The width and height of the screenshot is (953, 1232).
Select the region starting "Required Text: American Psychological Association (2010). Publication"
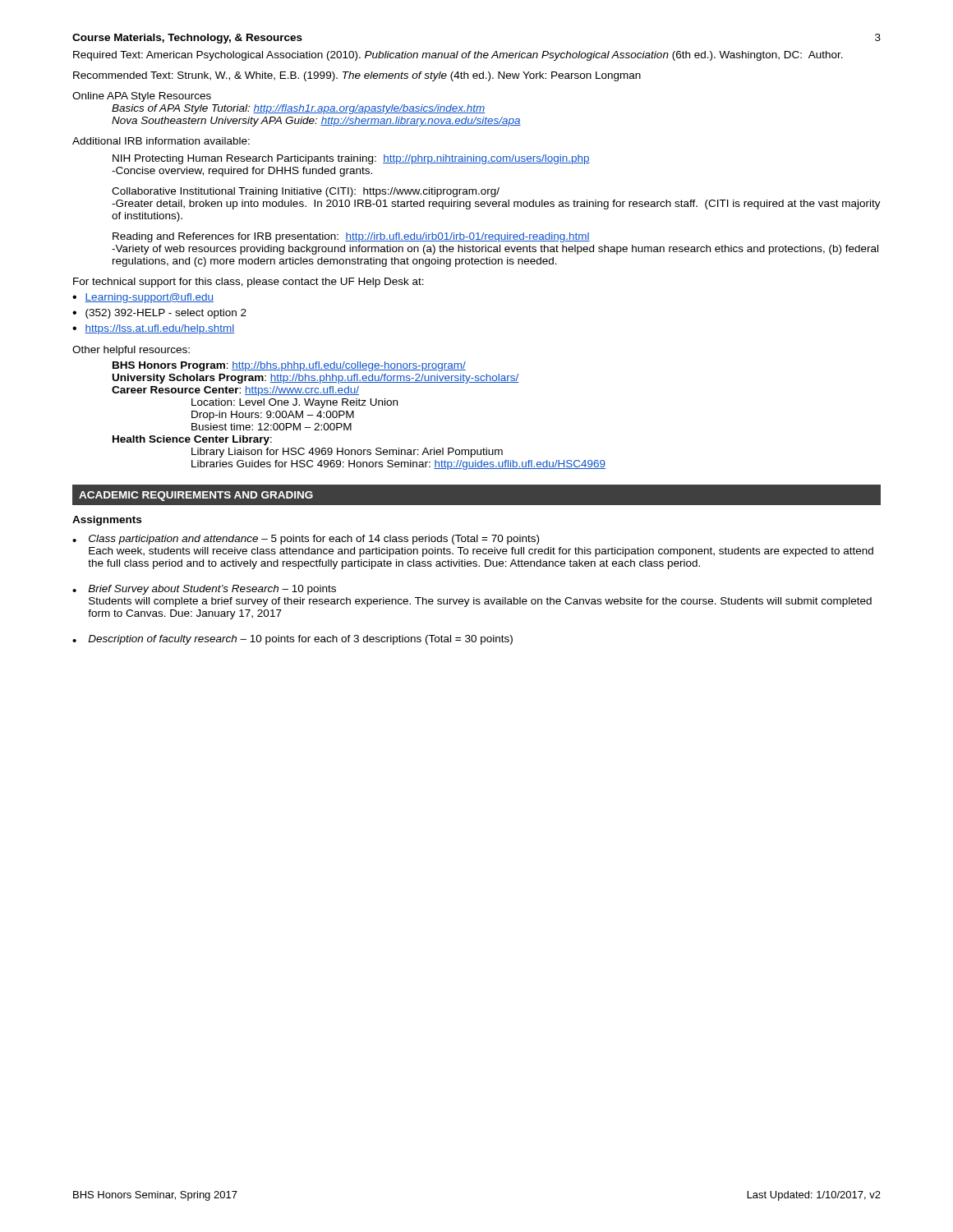click(476, 55)
